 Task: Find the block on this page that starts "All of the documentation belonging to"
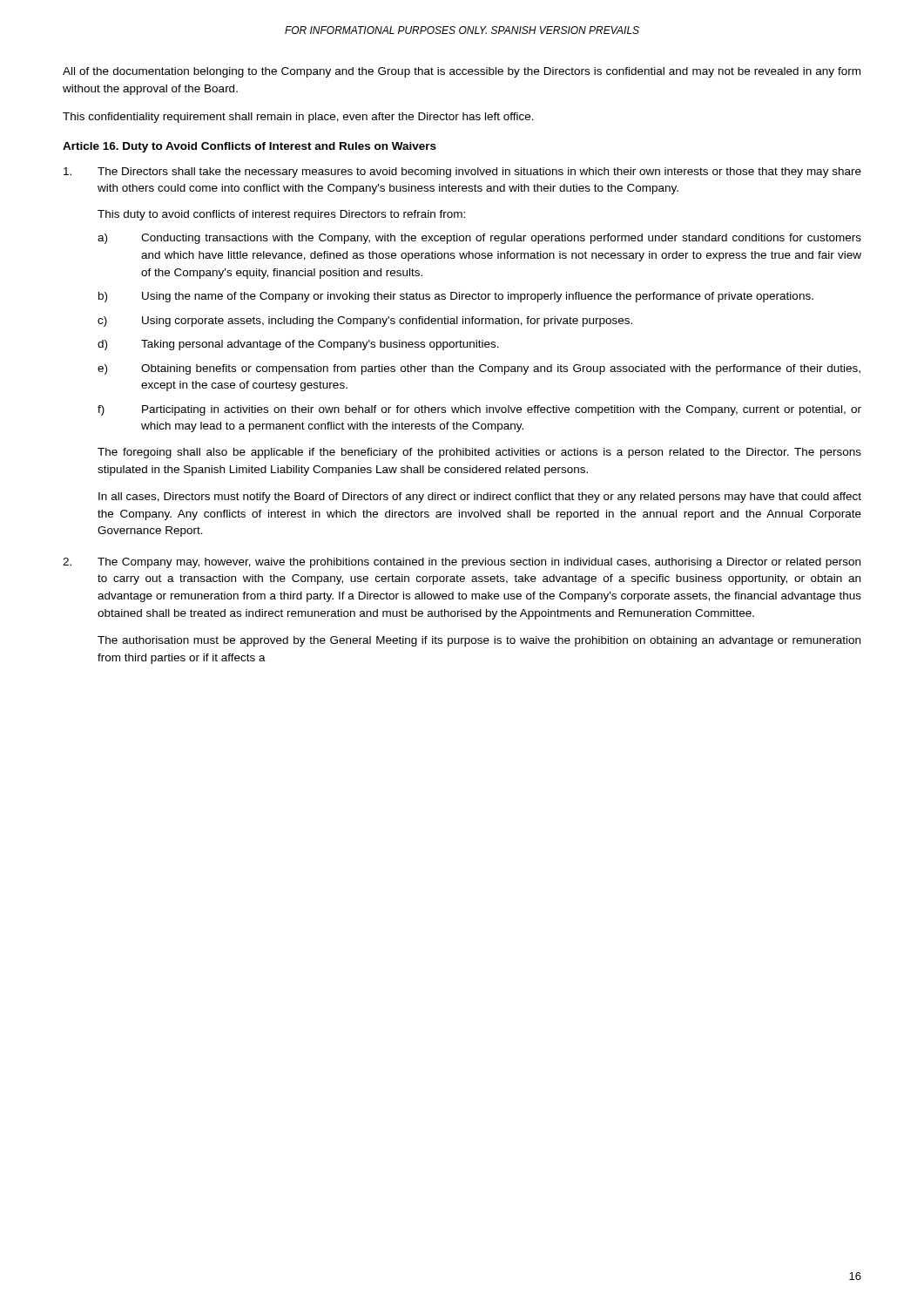(x=462, y=80)
